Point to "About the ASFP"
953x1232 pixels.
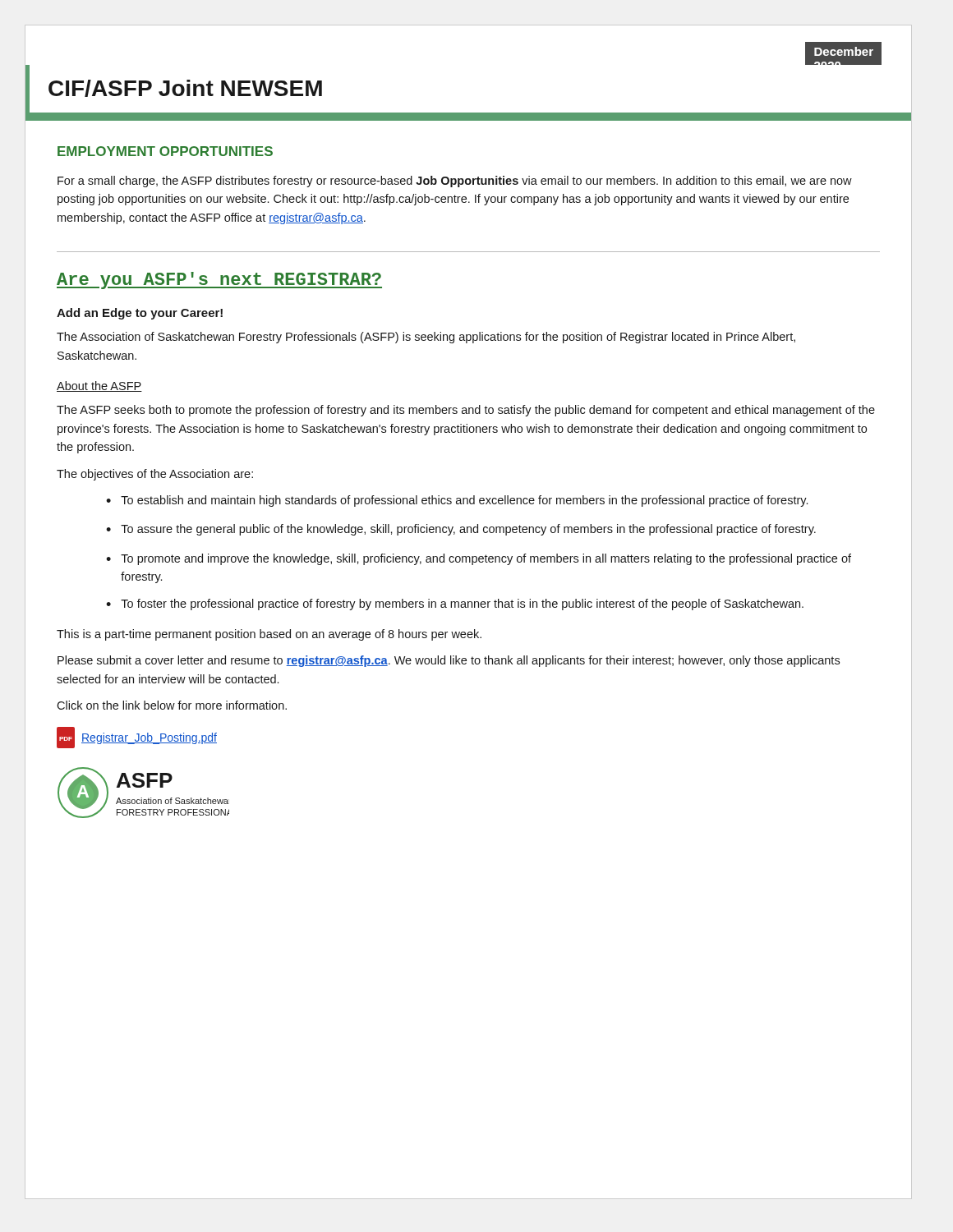[99, 386]
